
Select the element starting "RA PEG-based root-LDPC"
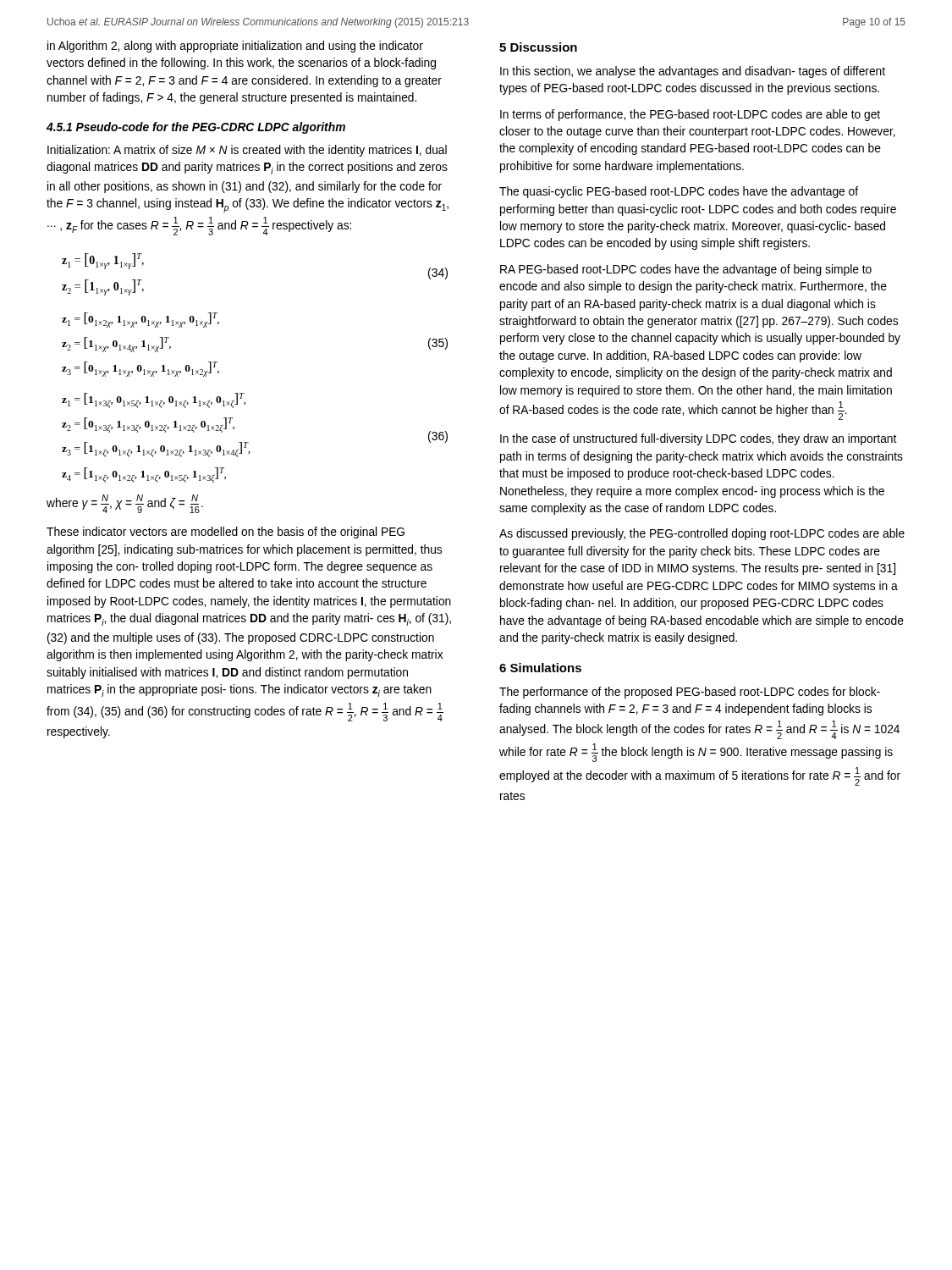point(700,343)
